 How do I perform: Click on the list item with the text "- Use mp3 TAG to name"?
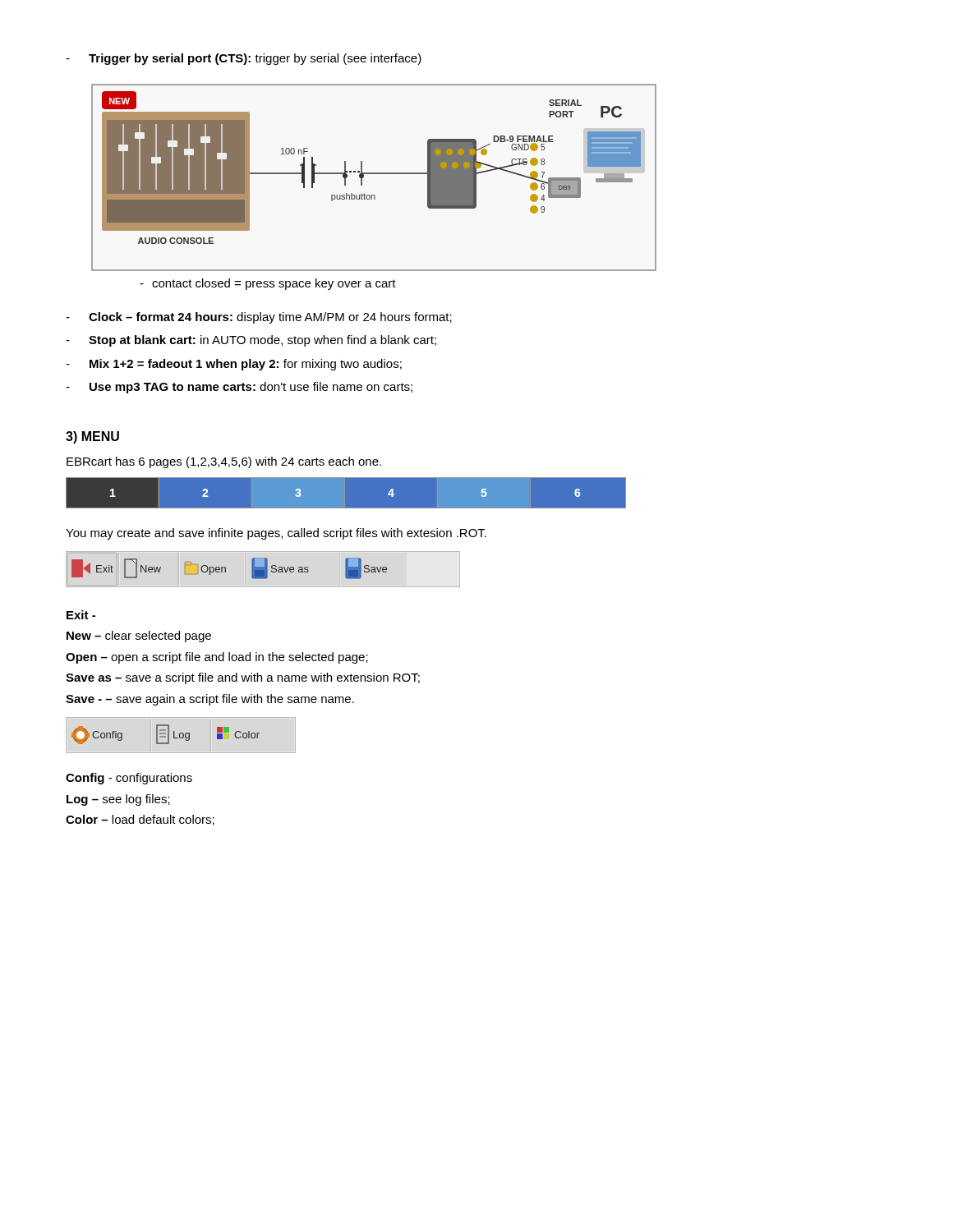pos(240,387)
